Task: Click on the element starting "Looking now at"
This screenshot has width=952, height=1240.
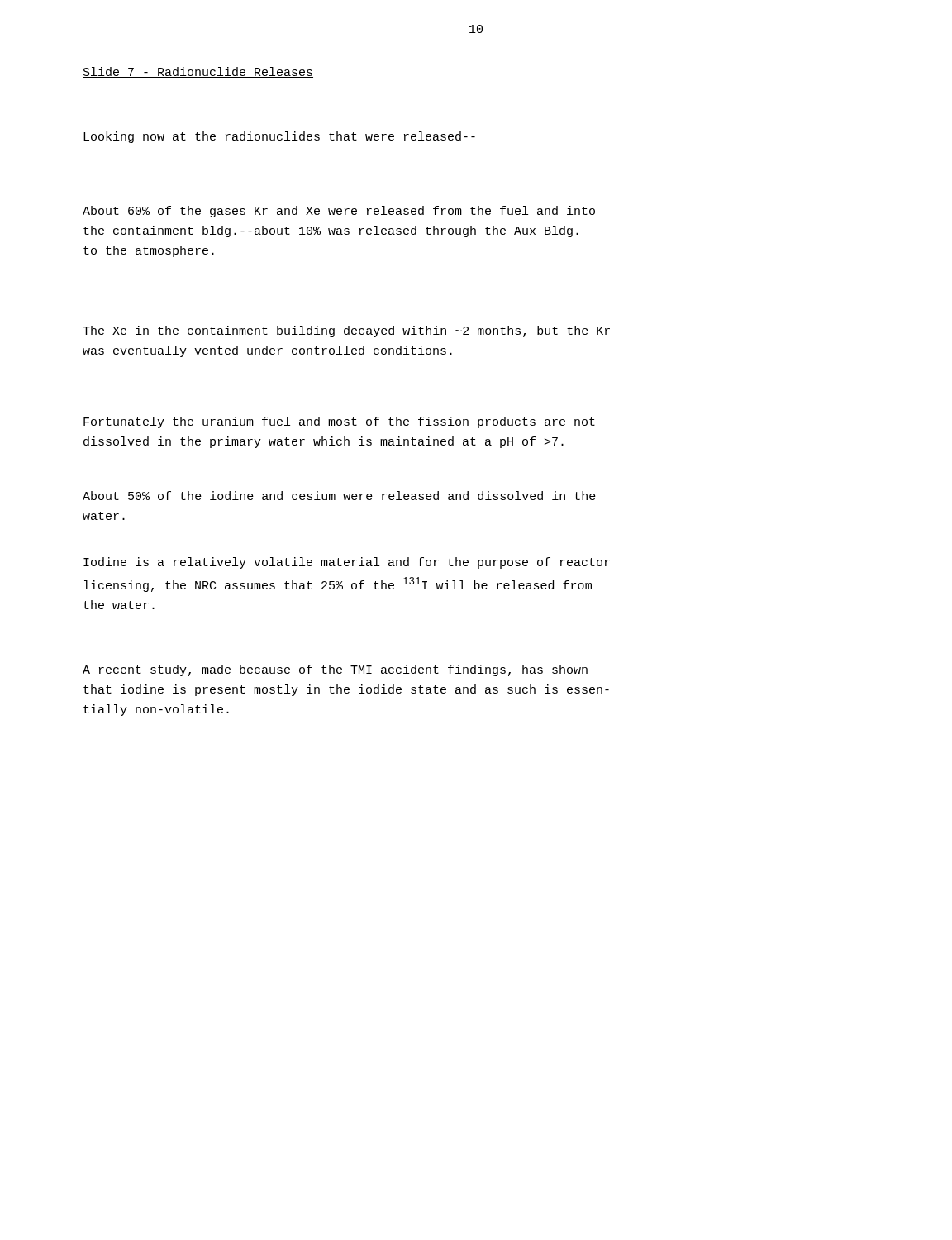Action: coord(280,138)
